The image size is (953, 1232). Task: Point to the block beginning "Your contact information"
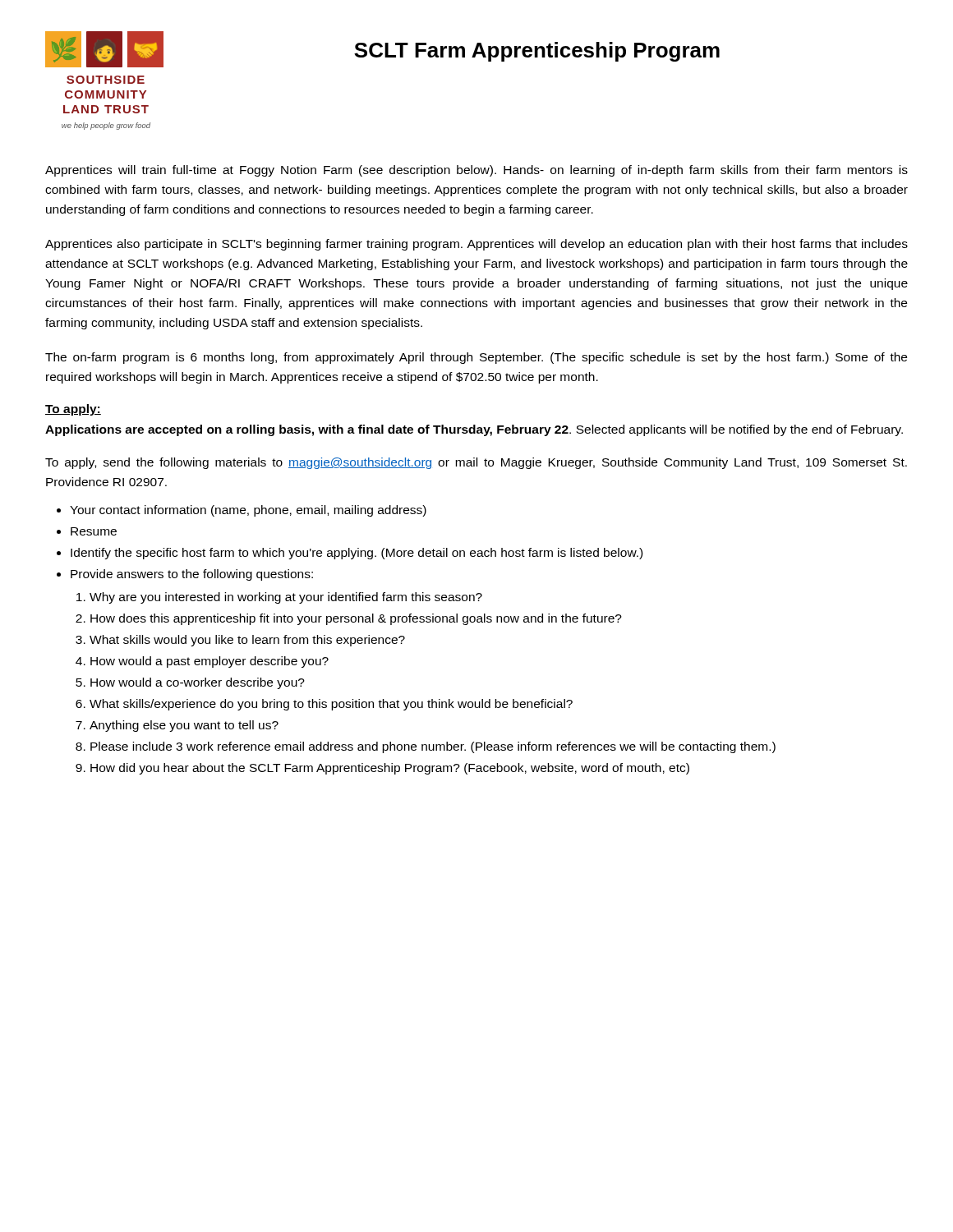[248, 511]
